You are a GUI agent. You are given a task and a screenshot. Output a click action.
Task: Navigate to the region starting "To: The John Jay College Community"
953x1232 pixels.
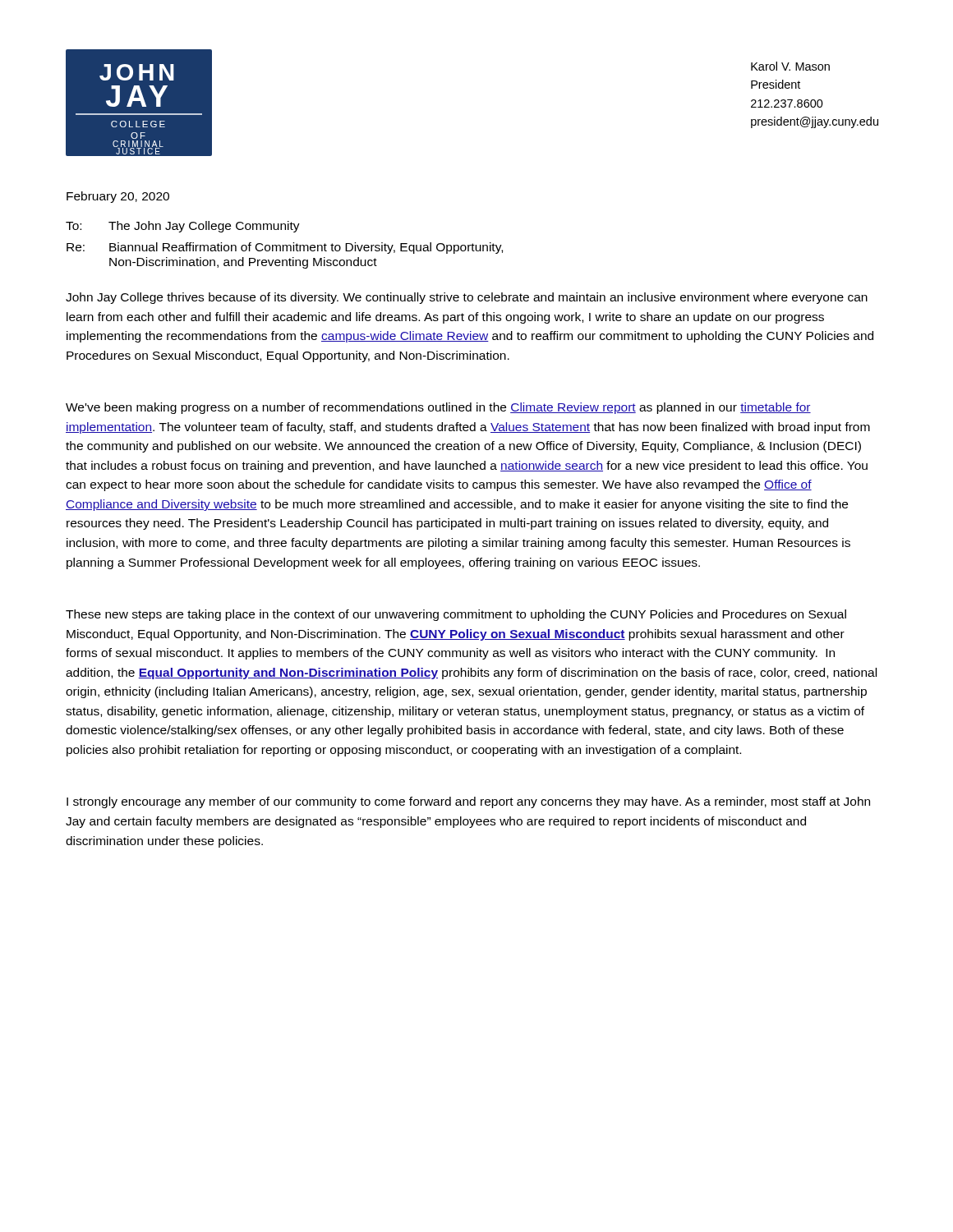(183, 227)
